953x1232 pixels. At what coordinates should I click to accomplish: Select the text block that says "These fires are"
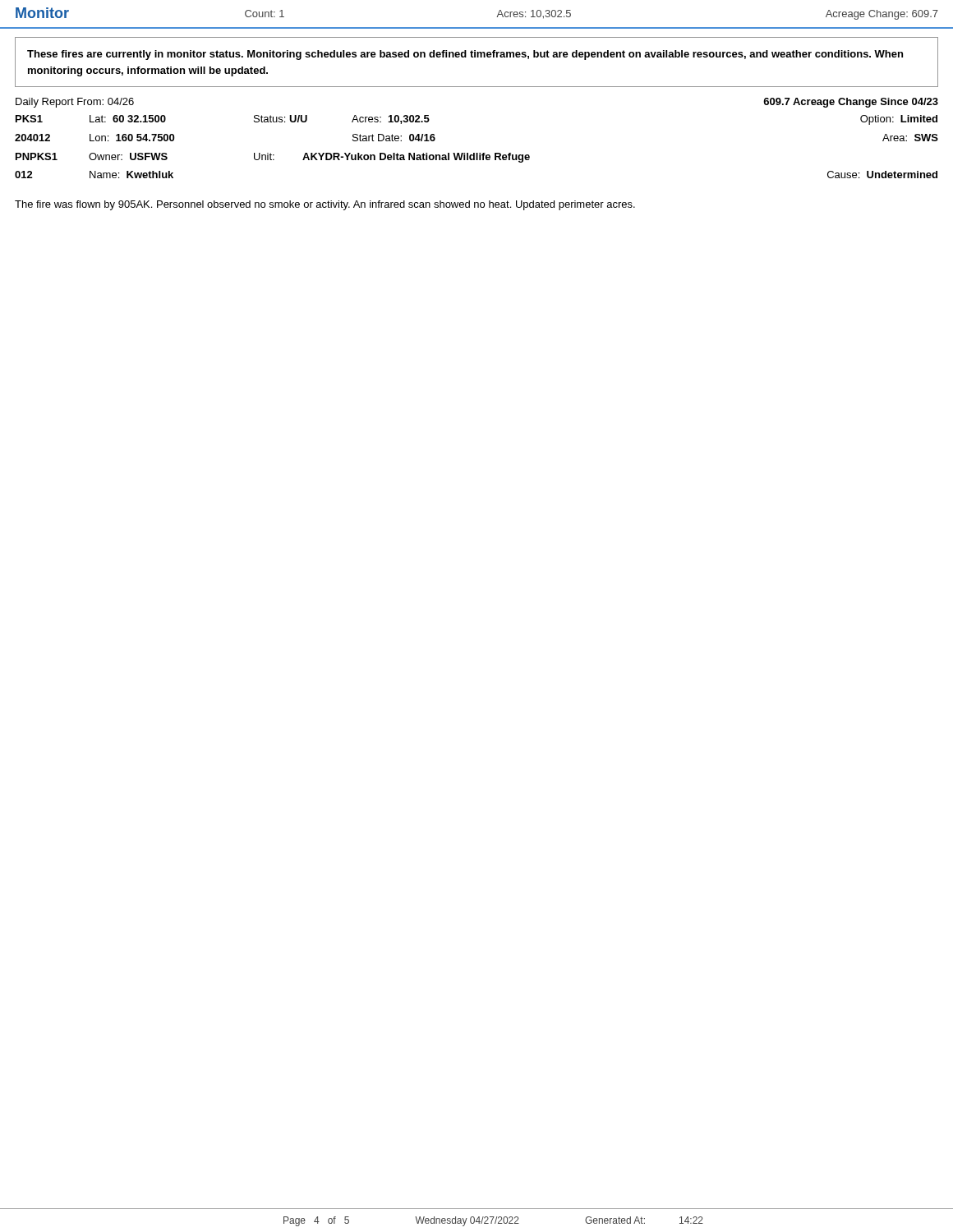point(465,62)
